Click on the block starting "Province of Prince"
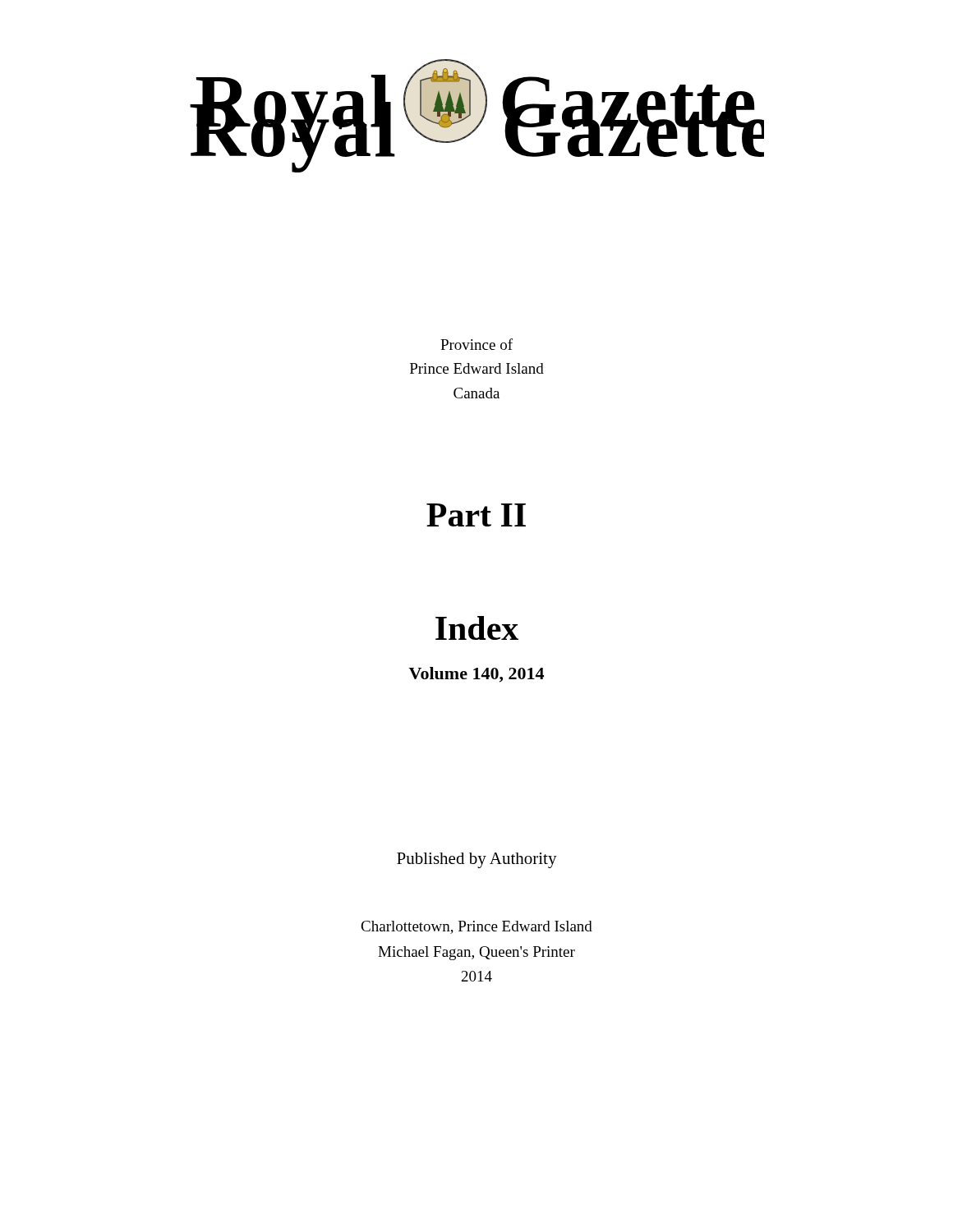This screenshot has height=1232, width=953. (x=476, y=369)
